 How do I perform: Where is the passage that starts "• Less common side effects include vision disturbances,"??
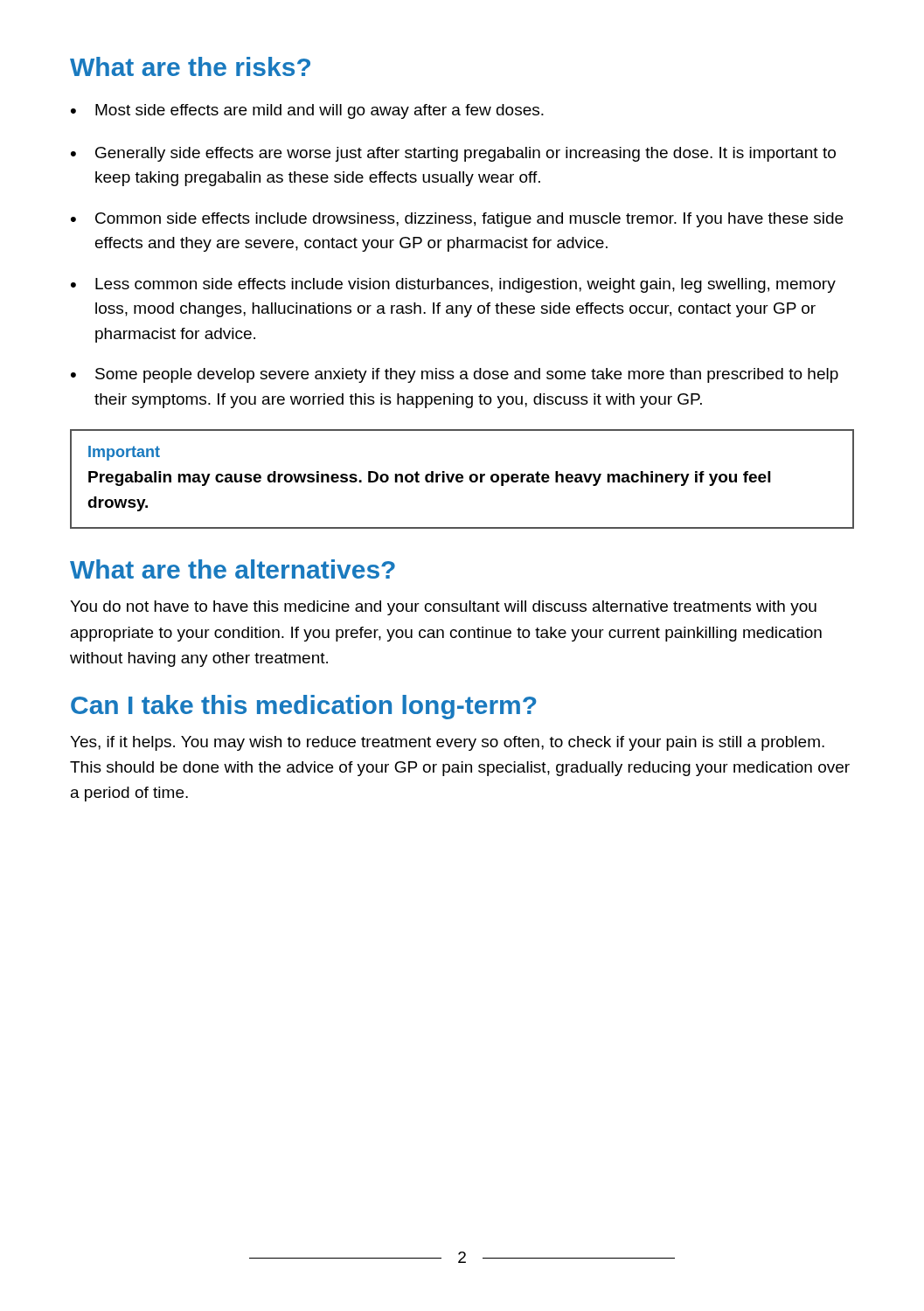(462, 309)
